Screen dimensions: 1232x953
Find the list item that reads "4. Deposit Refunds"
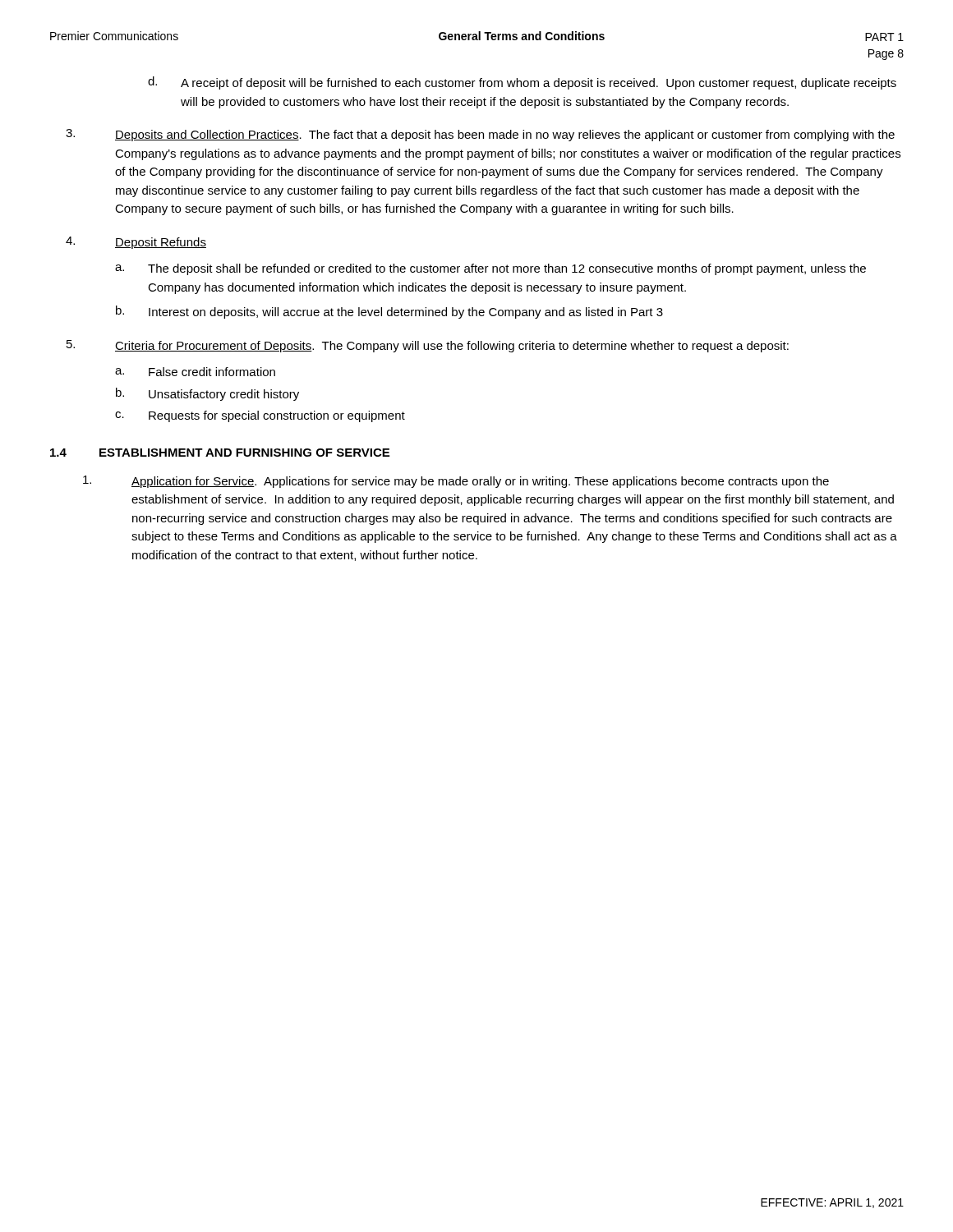tap(128, 242)
